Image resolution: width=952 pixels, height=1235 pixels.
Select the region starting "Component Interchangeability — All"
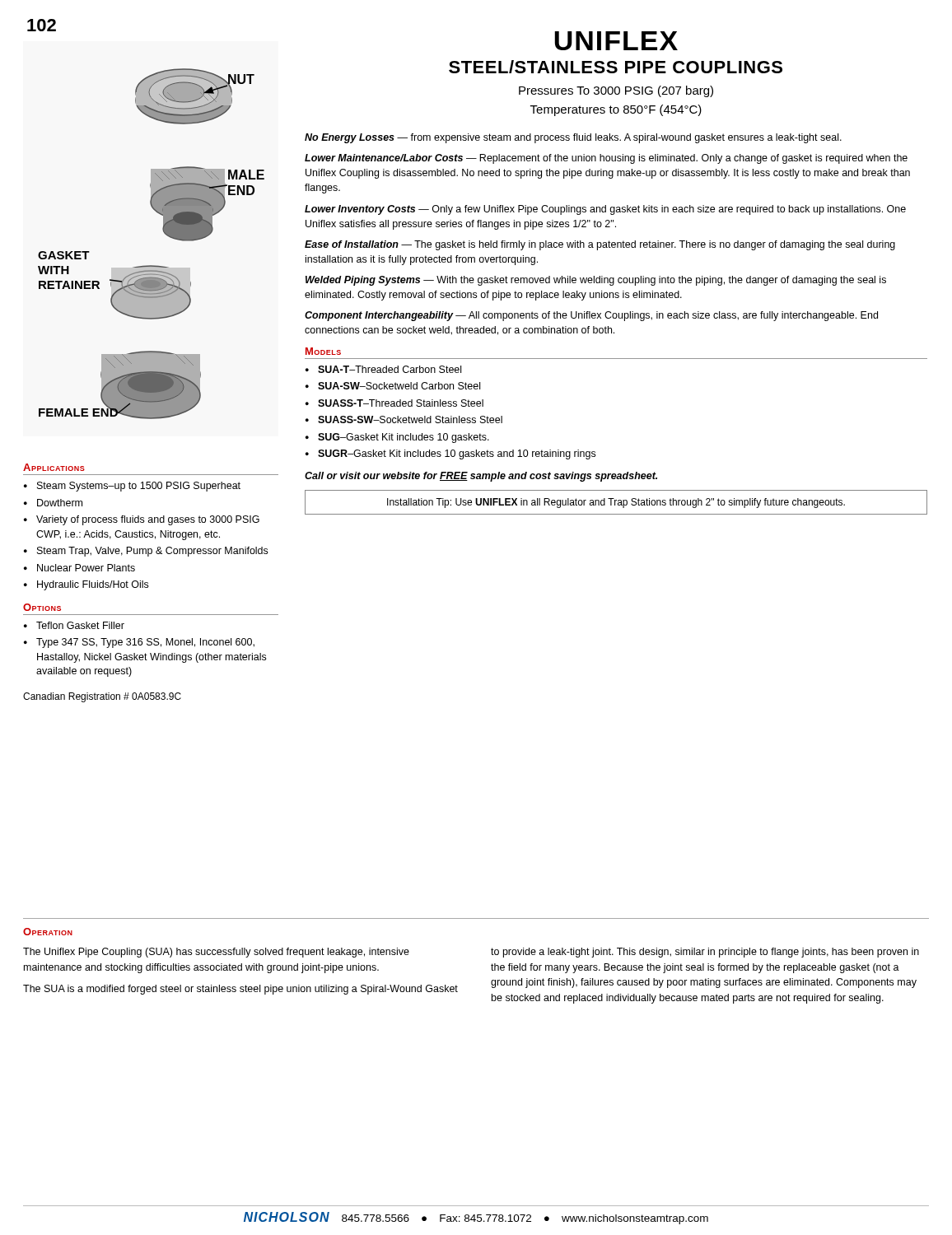[592, 323]
